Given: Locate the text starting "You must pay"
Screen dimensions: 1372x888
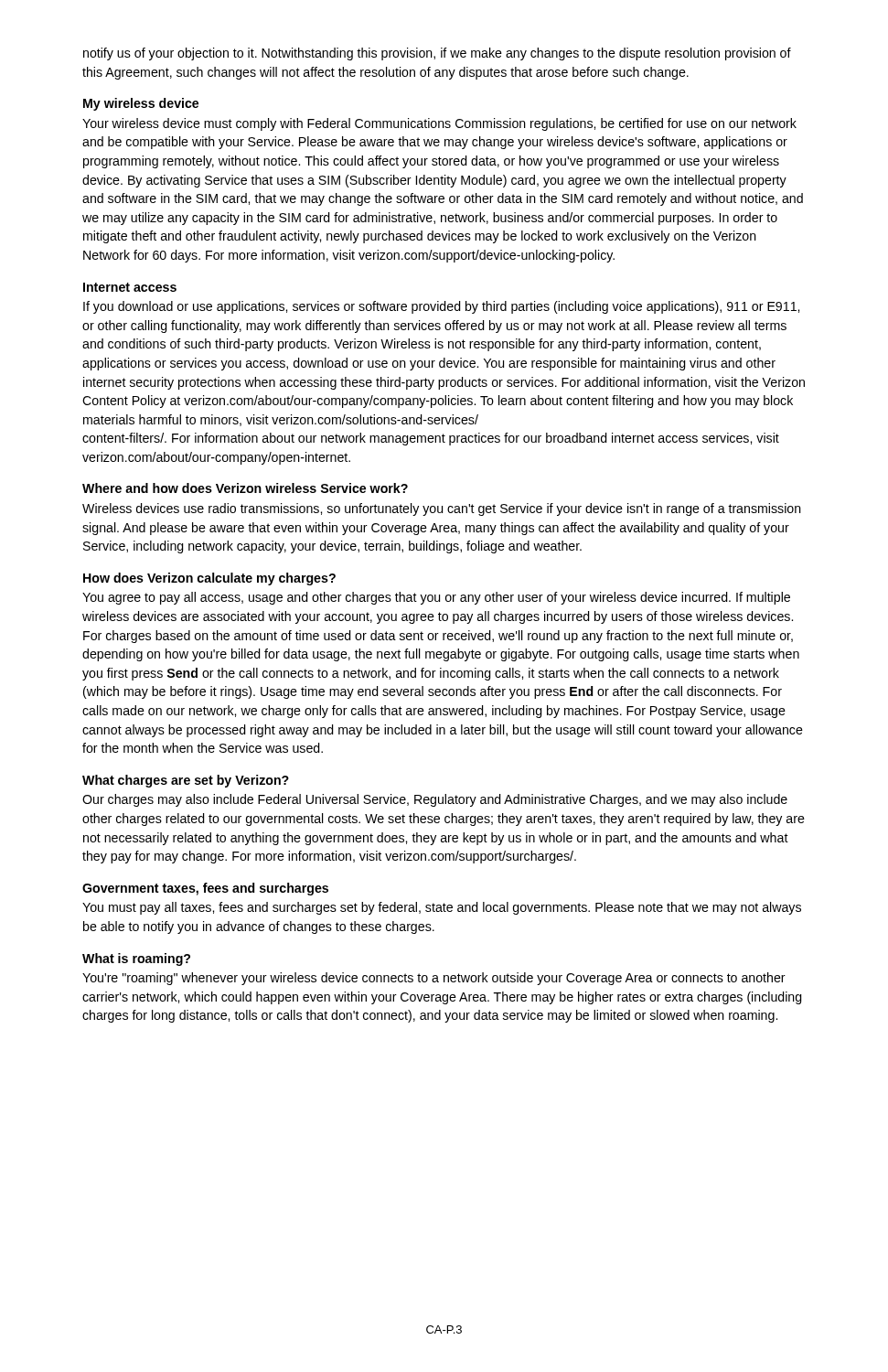Looking at the screenshot, I should (x=442, y=917).
